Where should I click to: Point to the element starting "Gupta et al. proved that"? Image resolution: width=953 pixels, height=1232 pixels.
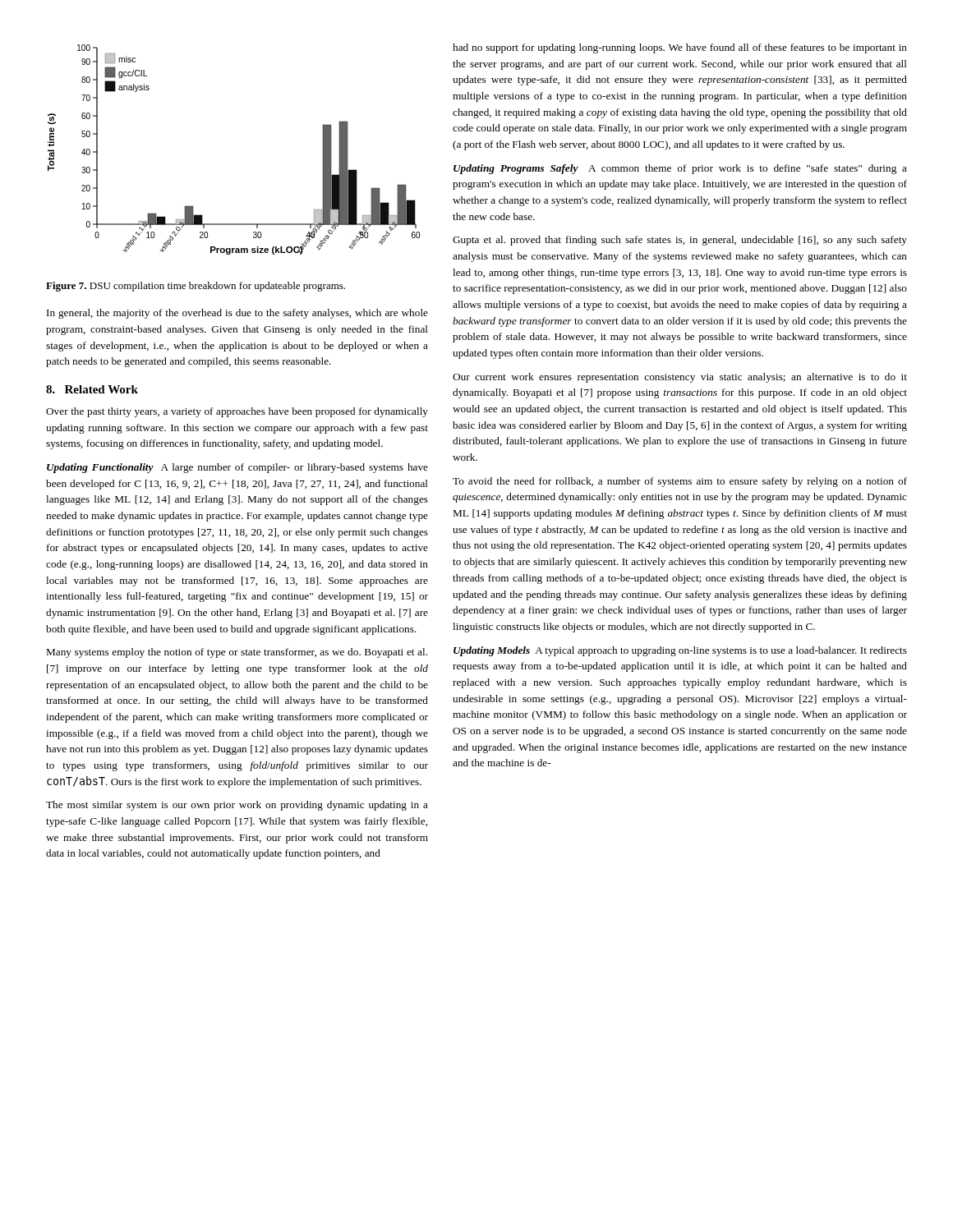(x=690, y=296)
